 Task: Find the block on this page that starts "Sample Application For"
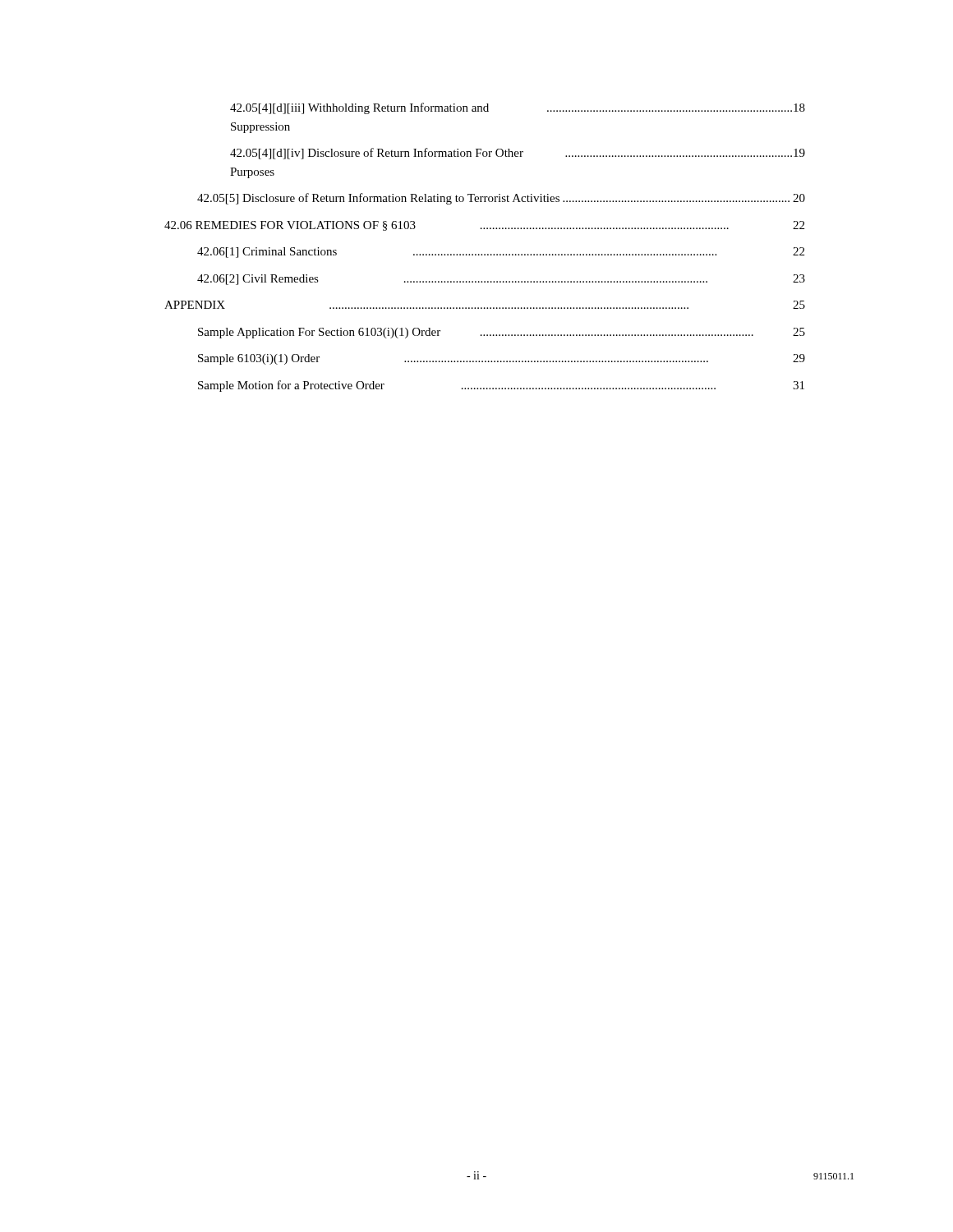pyautogui.click(x=501, y=332)
